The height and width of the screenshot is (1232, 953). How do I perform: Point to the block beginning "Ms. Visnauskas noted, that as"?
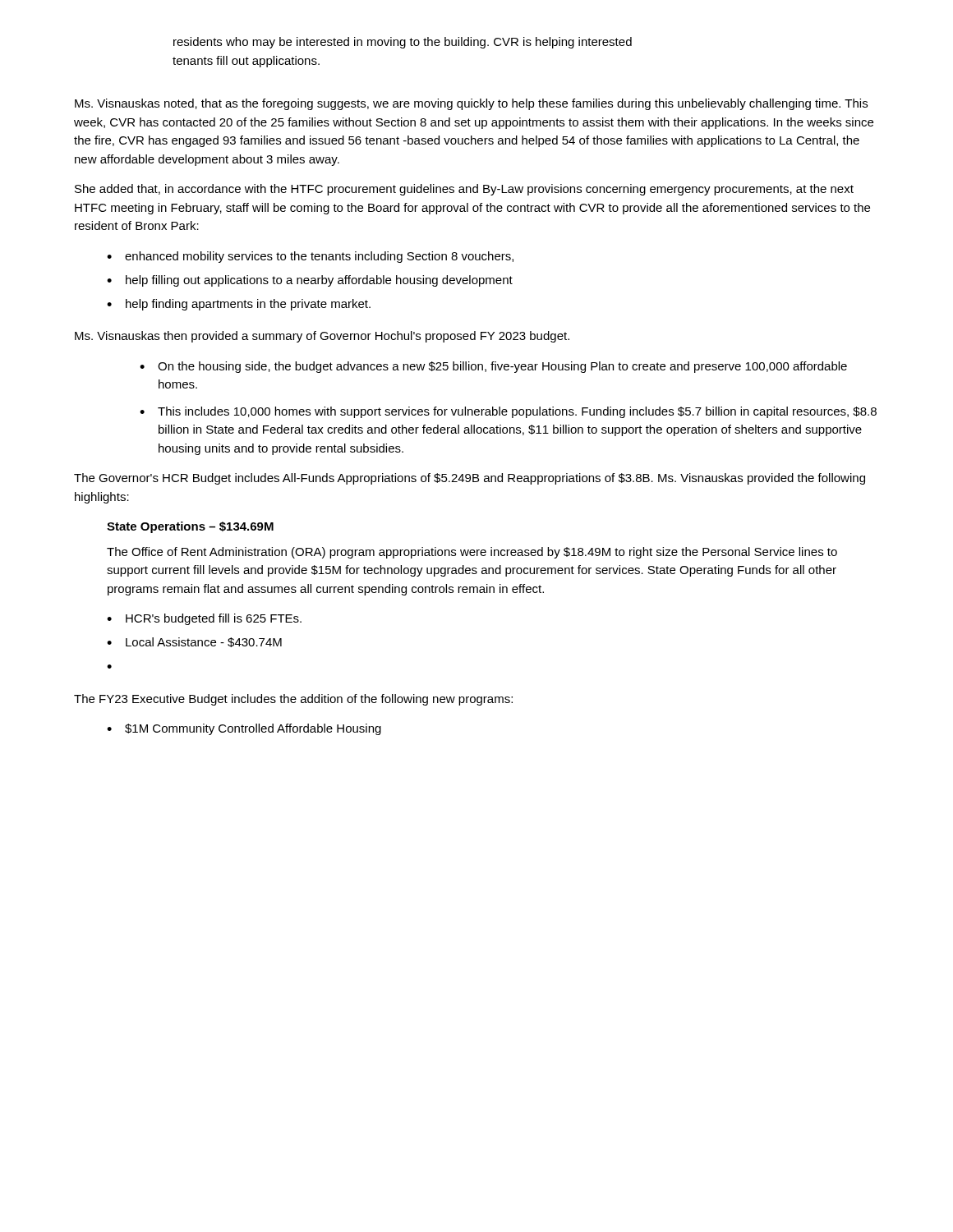coord(474,131)
